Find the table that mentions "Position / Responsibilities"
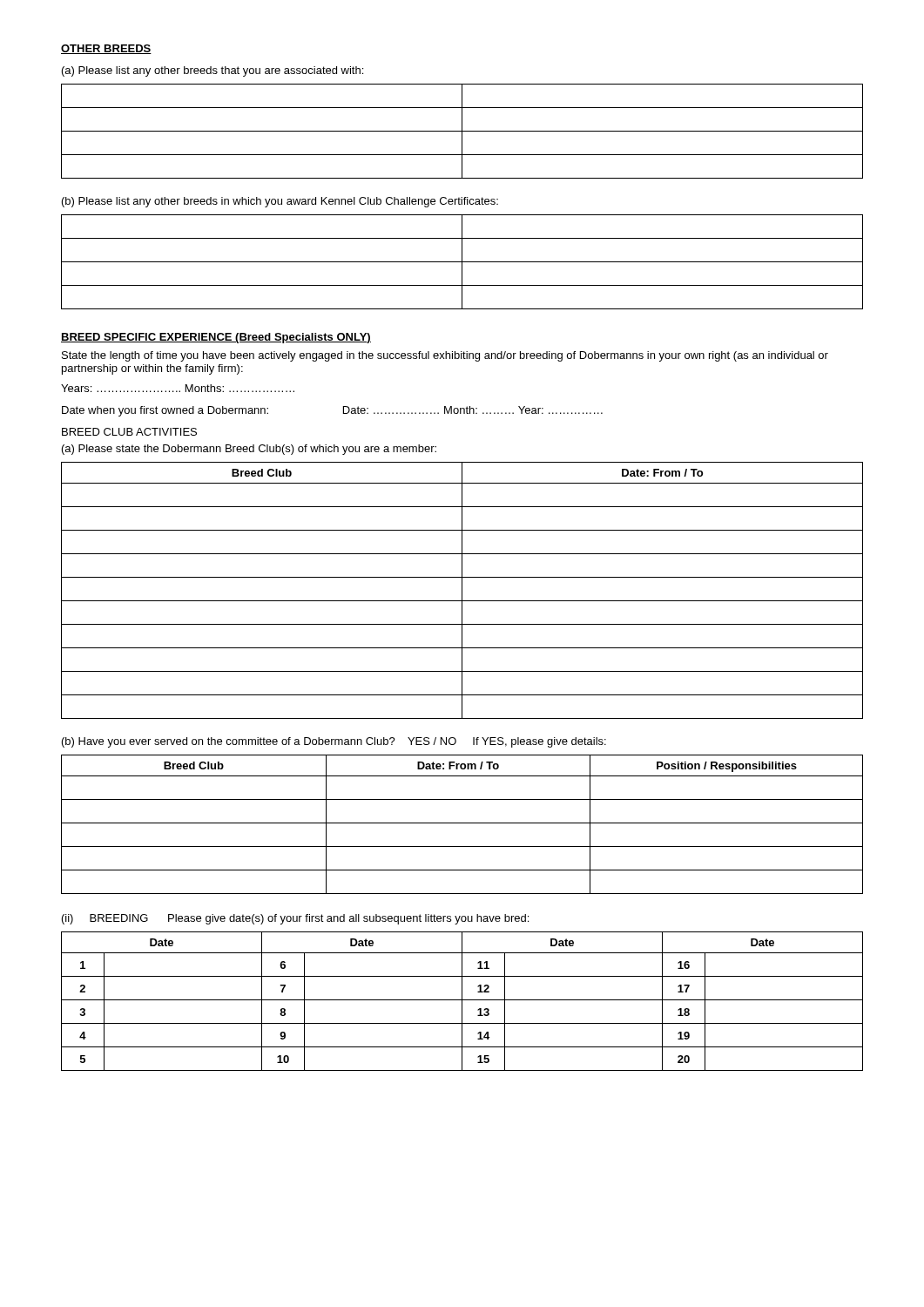Viewport: 924px width, 1307px height. 462,824
